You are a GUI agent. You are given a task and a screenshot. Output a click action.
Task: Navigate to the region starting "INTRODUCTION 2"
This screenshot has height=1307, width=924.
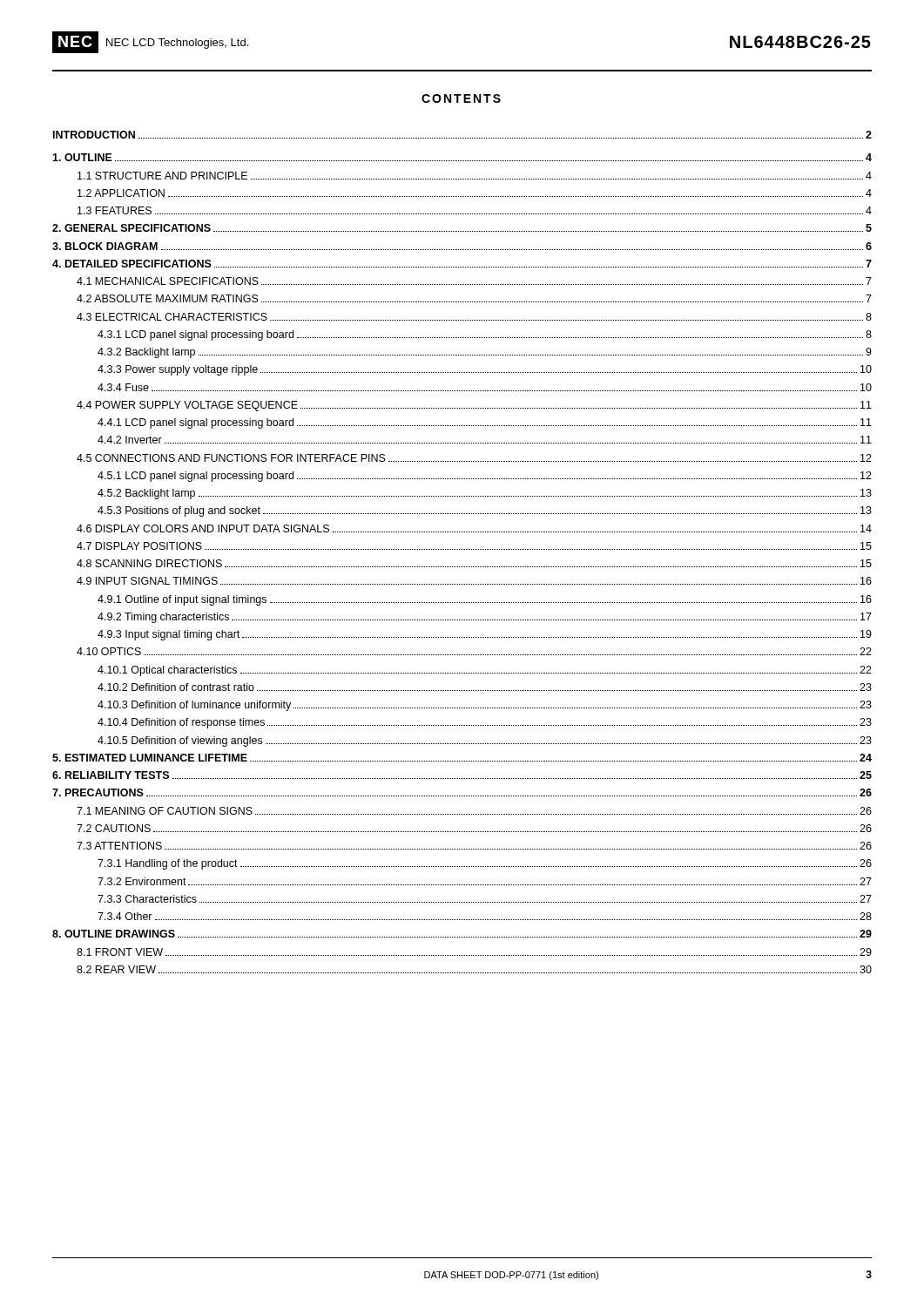(462, 135)
